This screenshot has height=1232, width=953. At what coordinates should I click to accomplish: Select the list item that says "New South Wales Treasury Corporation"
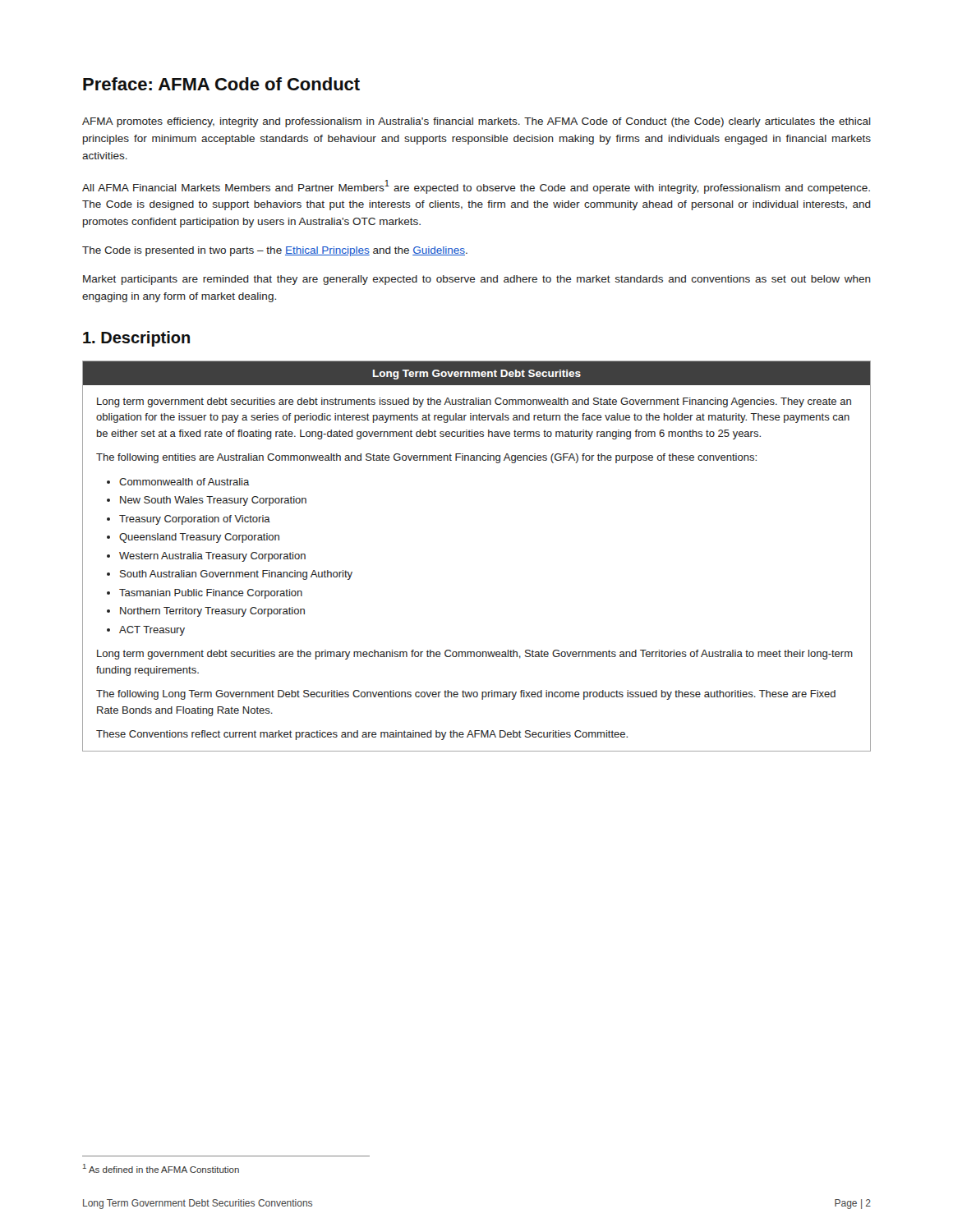213,500
